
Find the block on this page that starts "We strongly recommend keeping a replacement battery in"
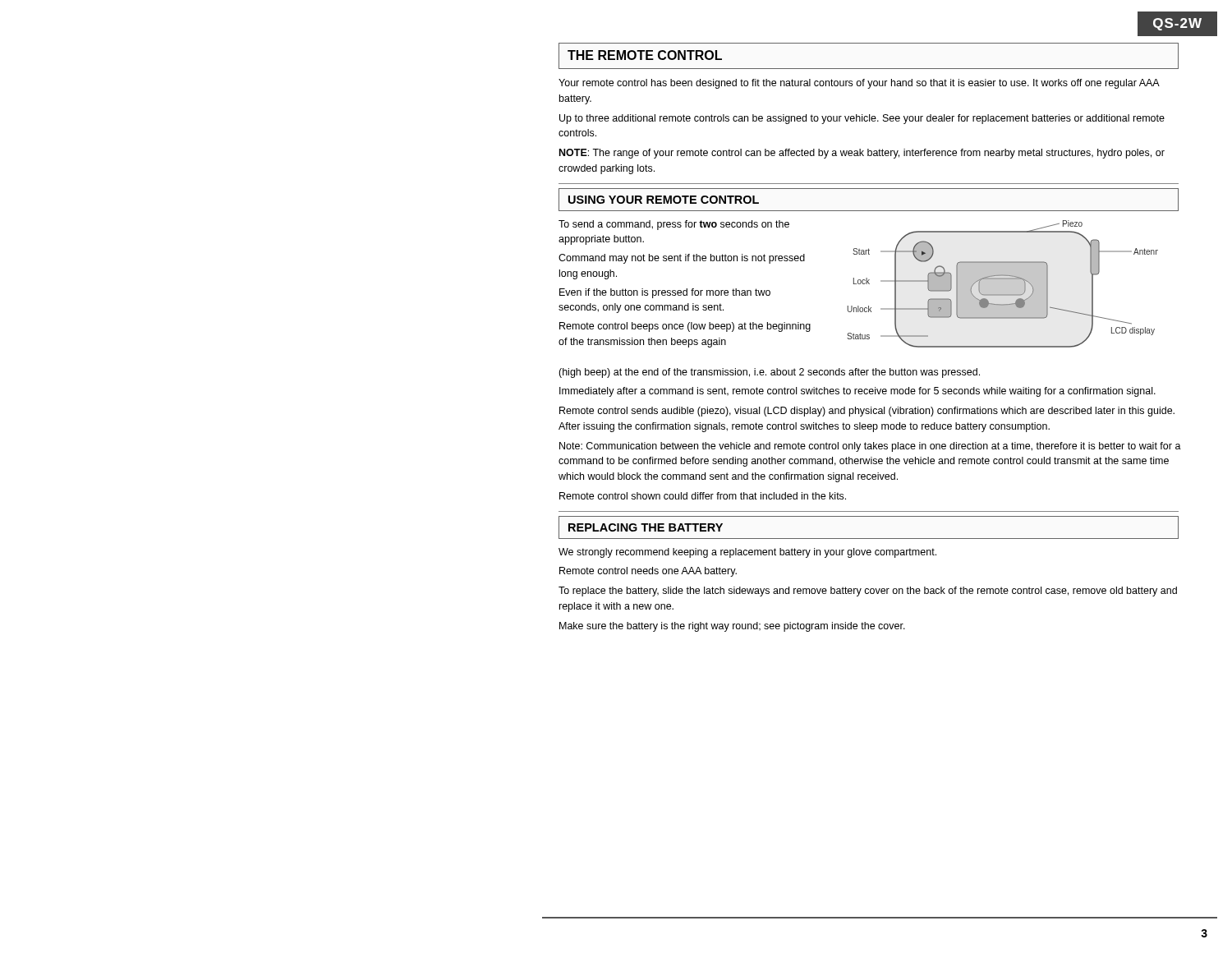(748, 552)
